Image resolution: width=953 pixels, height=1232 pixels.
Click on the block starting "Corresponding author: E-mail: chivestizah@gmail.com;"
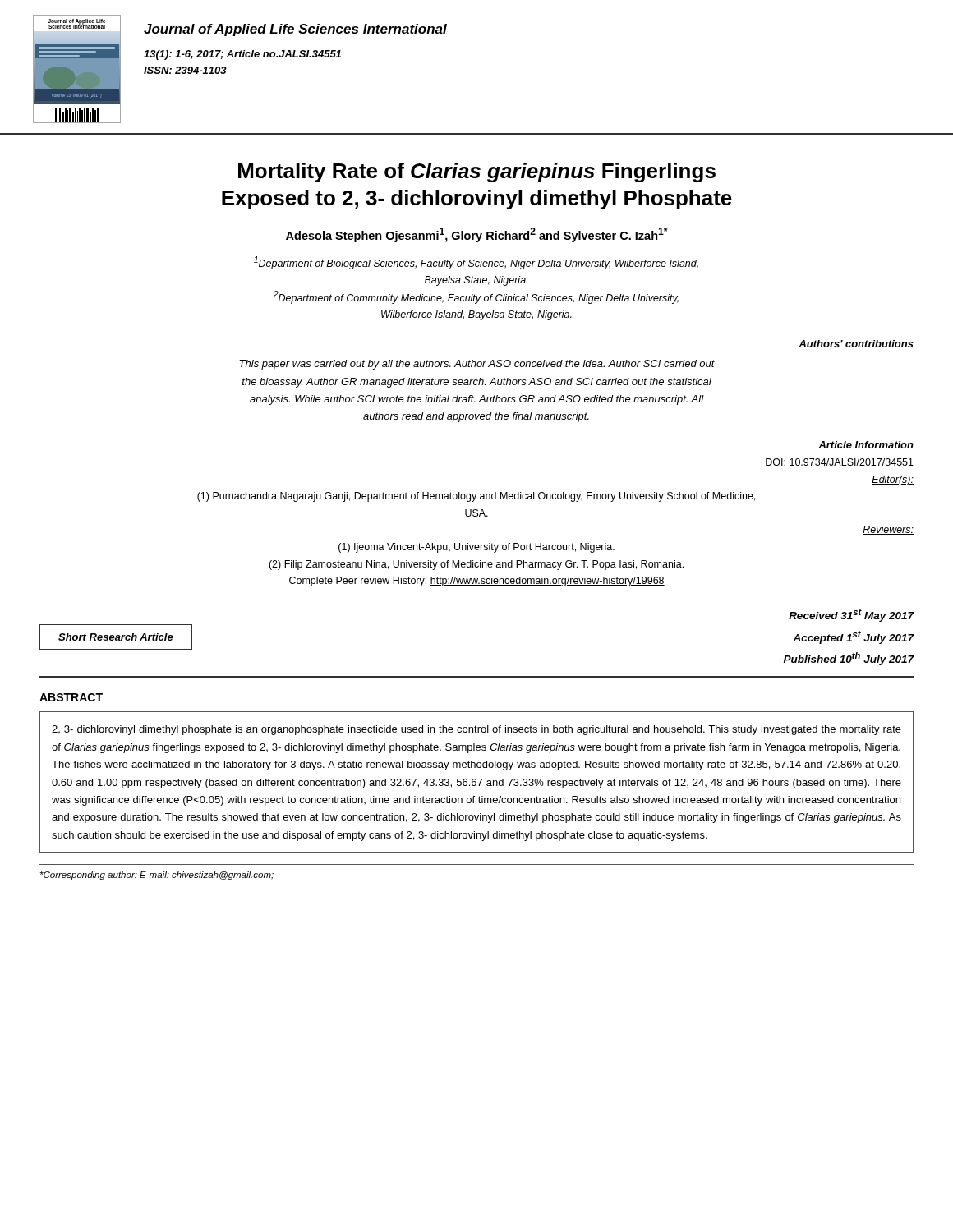coord(157,875)
